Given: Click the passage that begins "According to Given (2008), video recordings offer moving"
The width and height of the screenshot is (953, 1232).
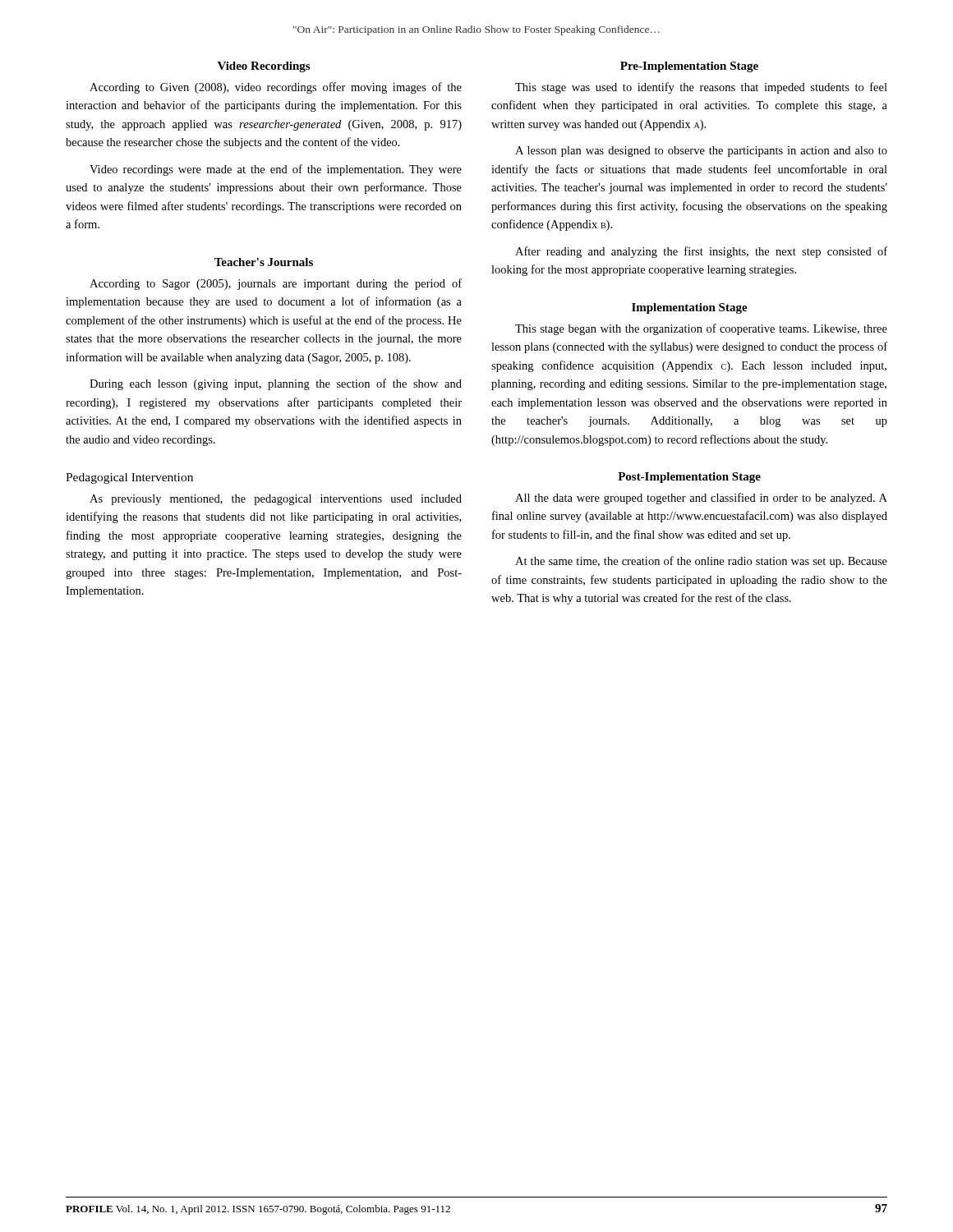Looking at the screenshot, I should click(x=264, y=115).
